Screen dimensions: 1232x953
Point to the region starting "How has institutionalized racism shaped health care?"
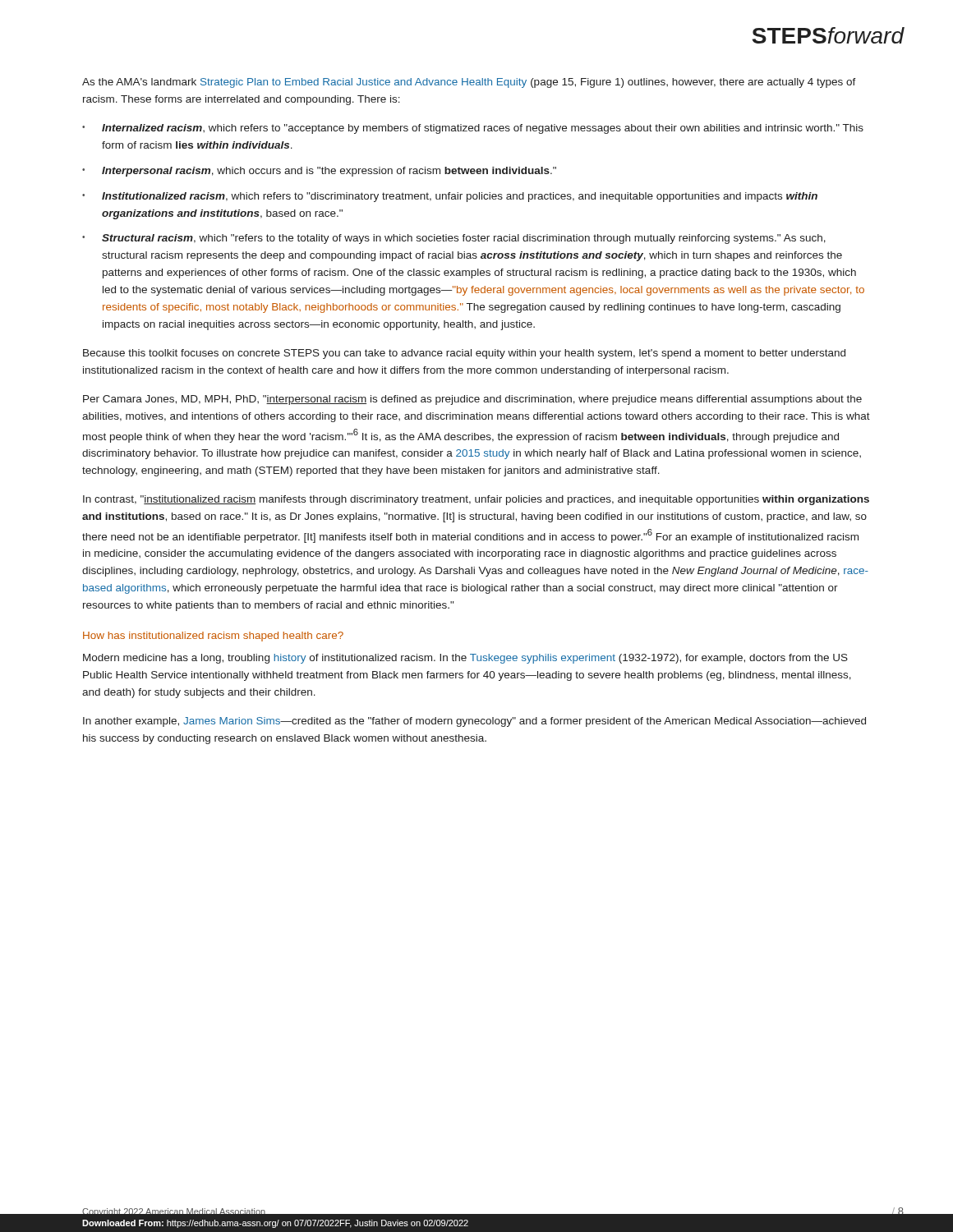[213, 635]
